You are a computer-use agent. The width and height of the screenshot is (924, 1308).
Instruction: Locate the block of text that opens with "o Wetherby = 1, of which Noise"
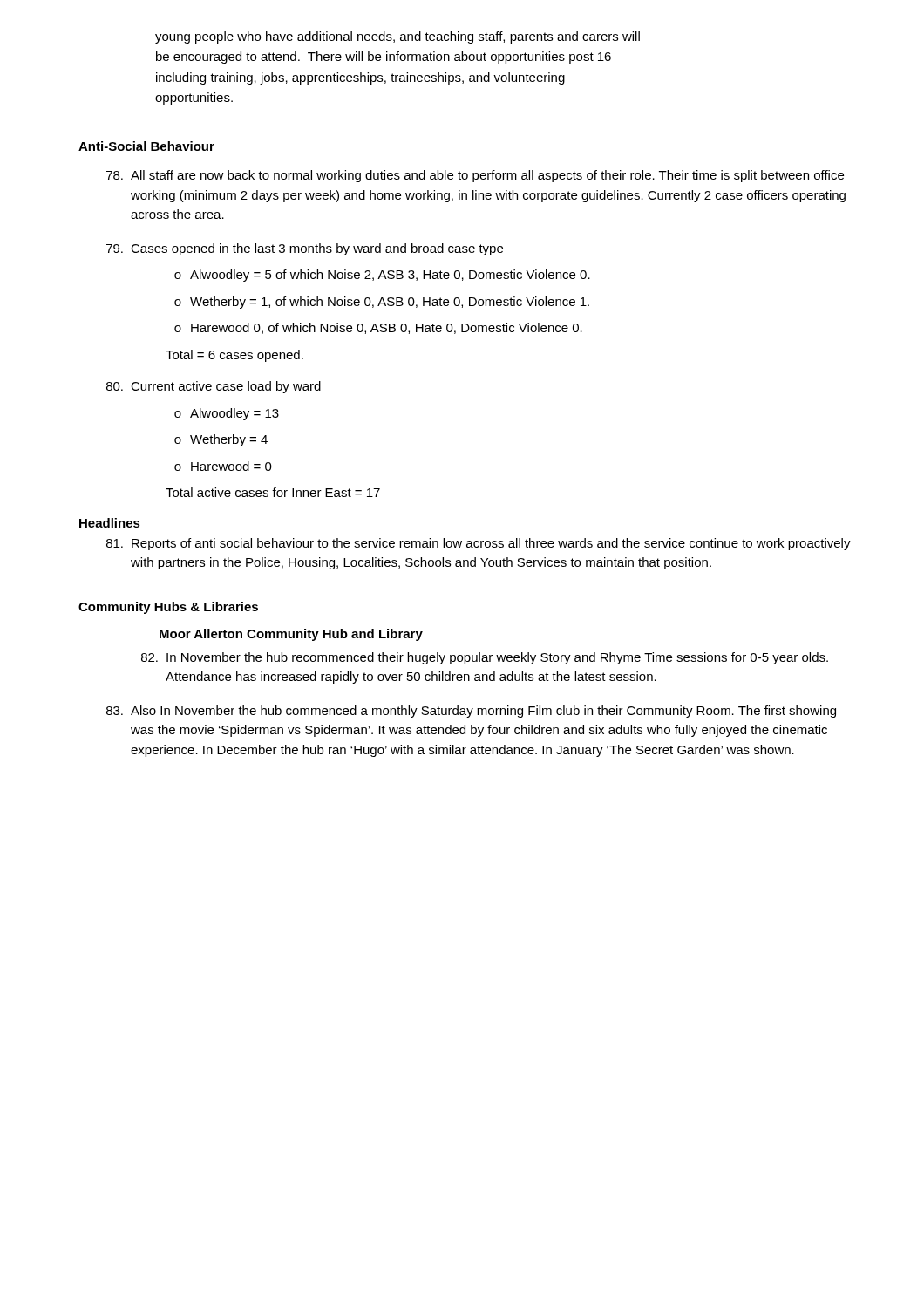coord(514,301)
